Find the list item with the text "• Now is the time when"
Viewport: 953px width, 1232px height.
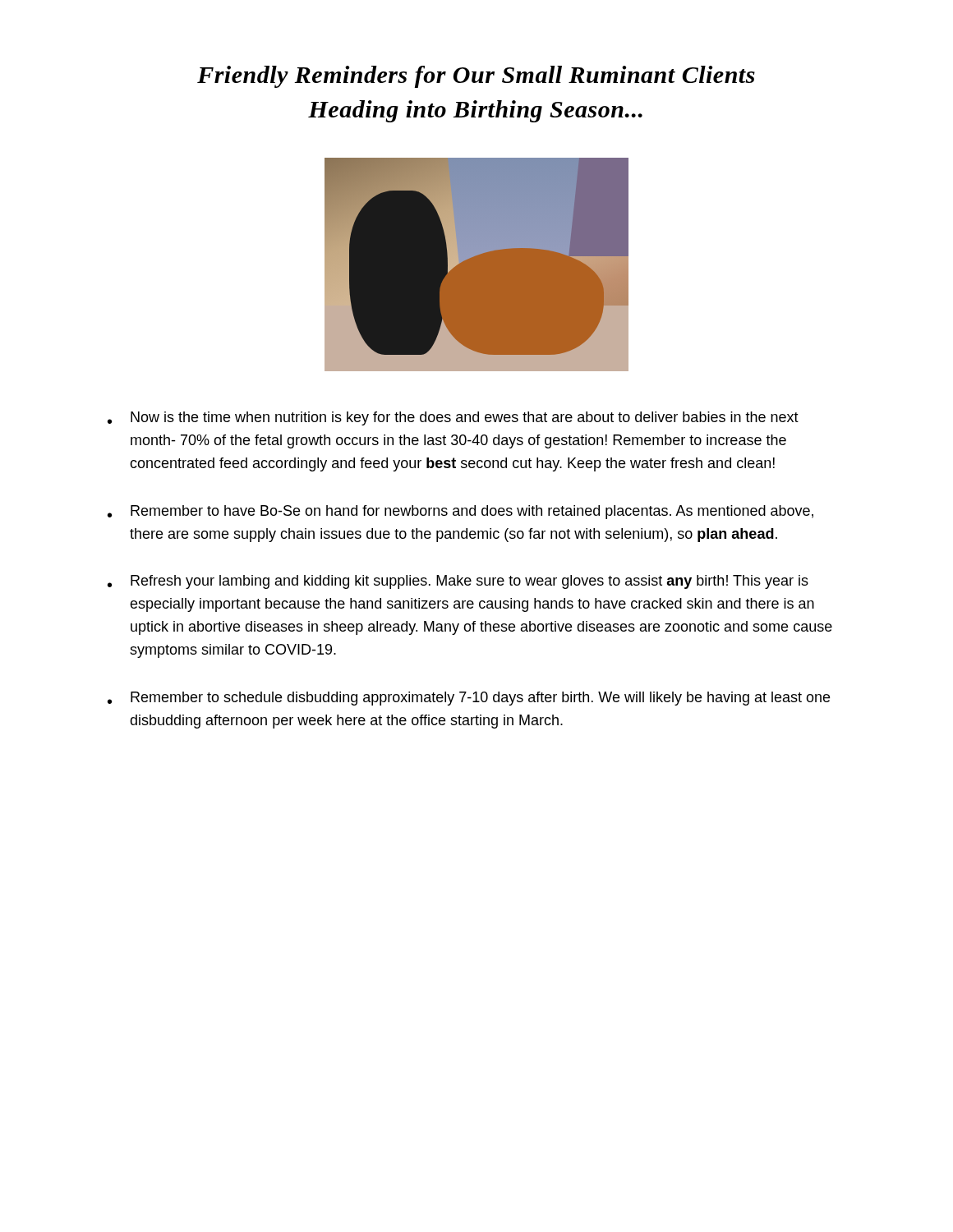coord(476,441)
